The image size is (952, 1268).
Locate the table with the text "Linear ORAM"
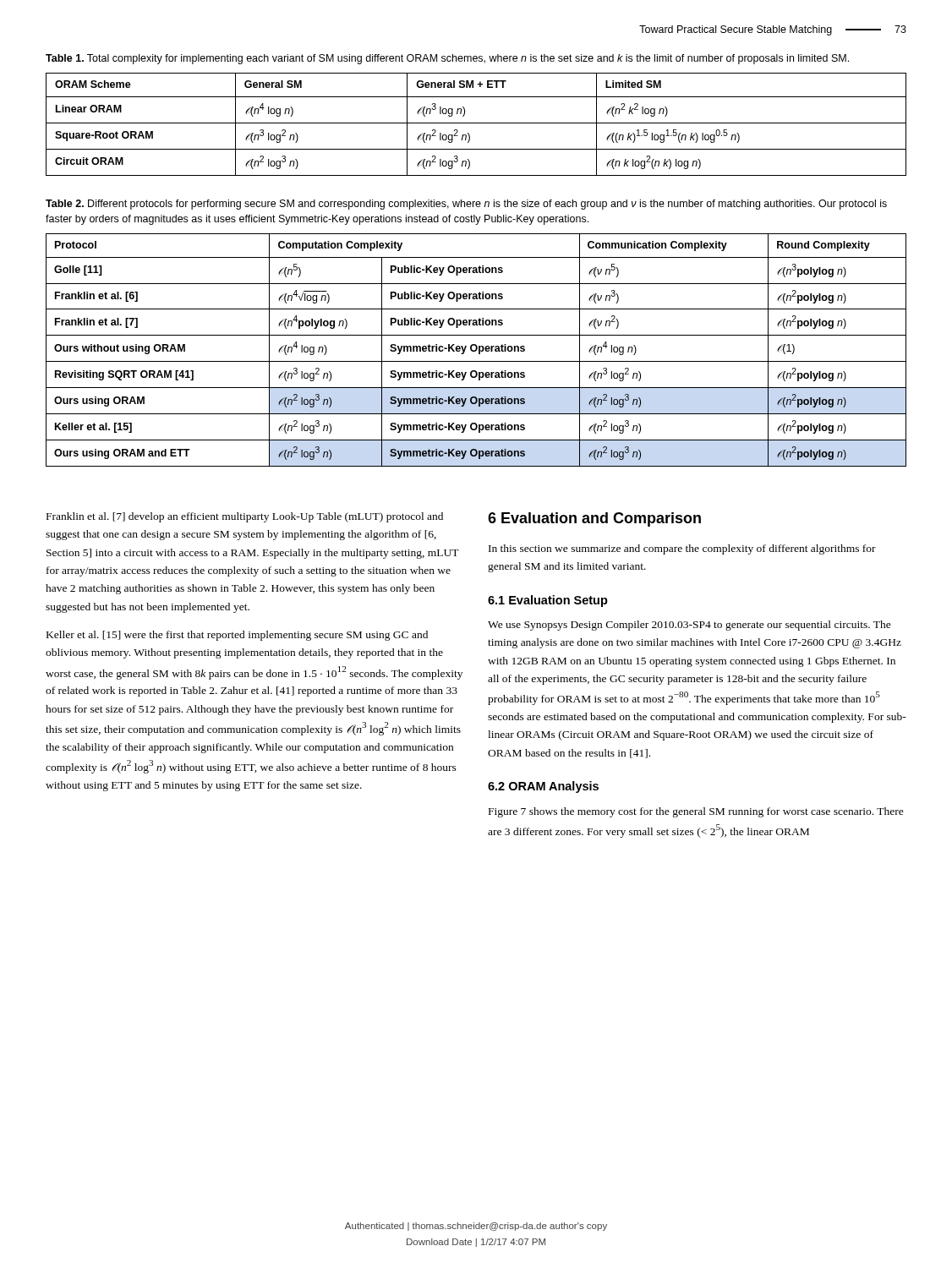pyautogui.click(x=476, y=124)
